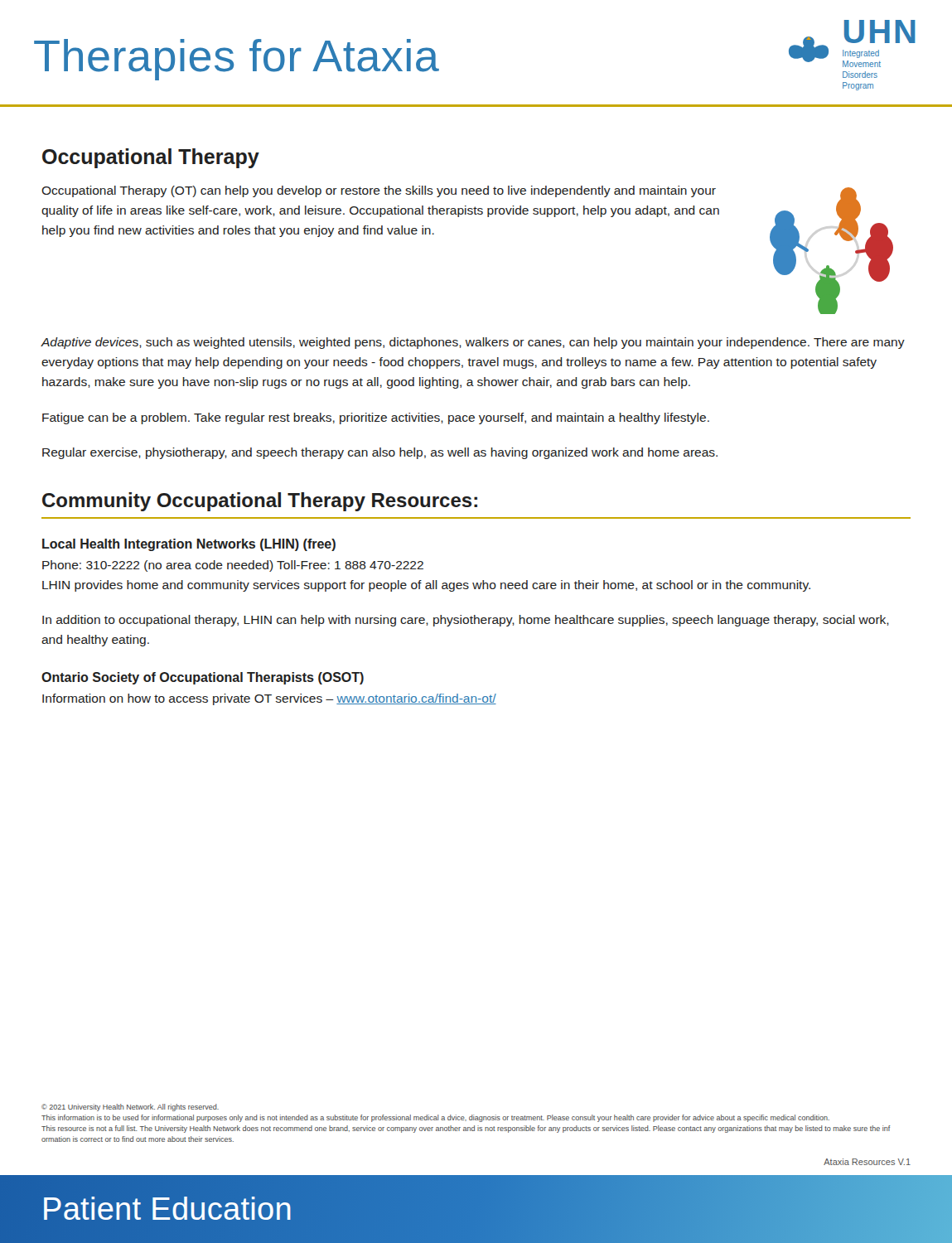This screenshot has height=1243, width=952.
Task: Find the illustration
Action: pyautogui.click(x=832, y=247)
